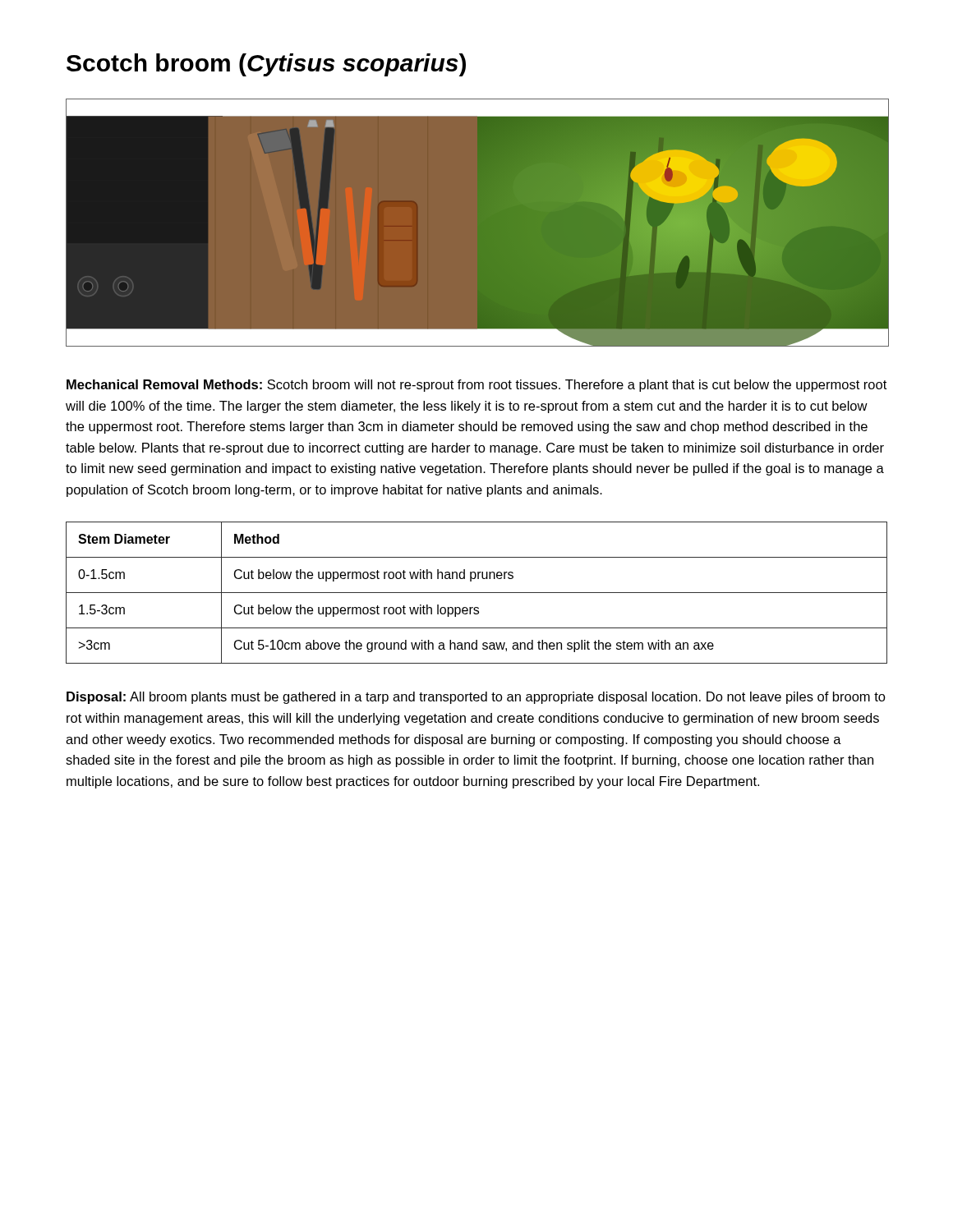Click where it says "Scotch broom (Cytisus scoparius)"
Viewport: 953px width, 1232px height.
click(x=266, y=63)
